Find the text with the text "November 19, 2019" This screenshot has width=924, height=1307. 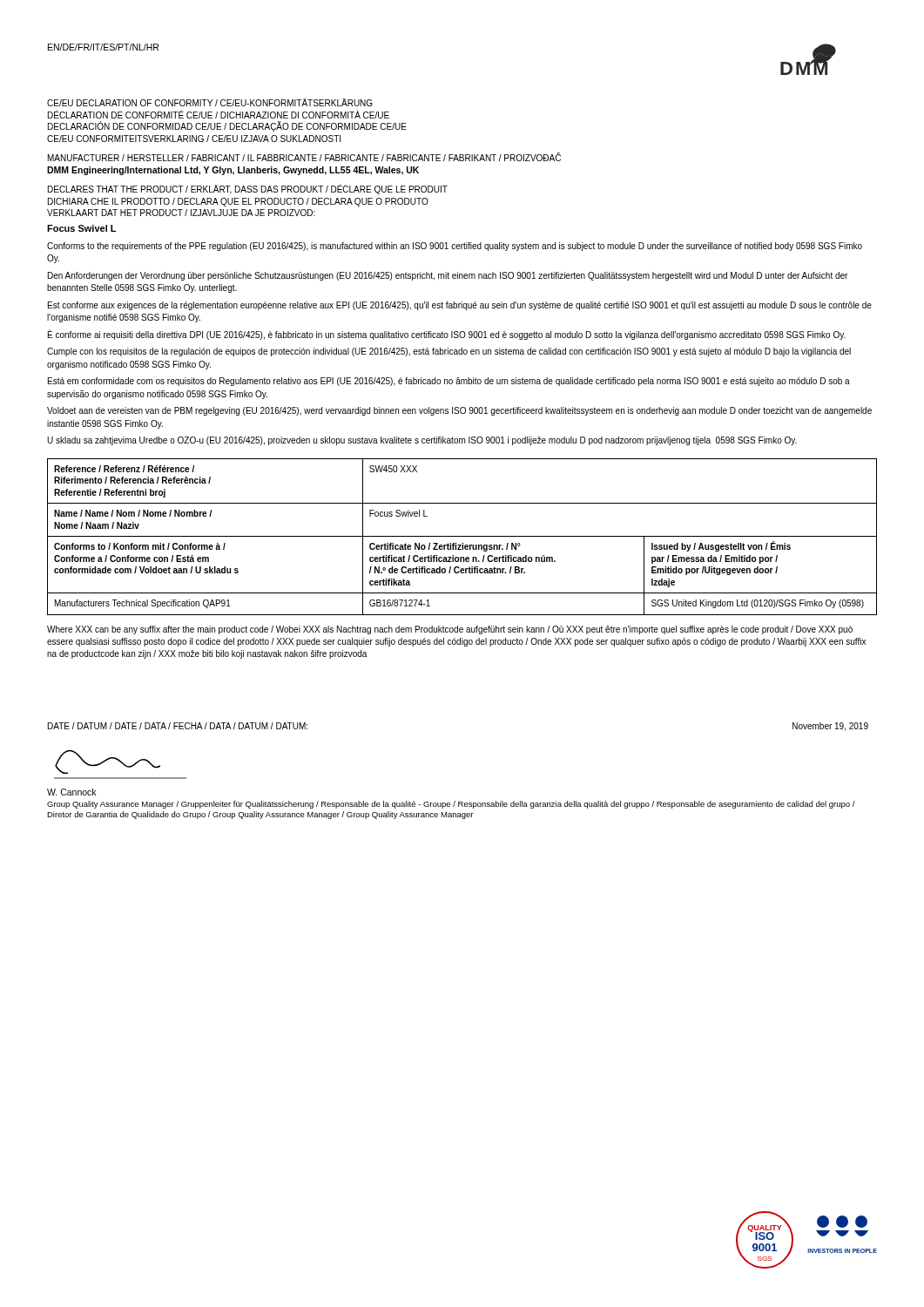[830, 726]
